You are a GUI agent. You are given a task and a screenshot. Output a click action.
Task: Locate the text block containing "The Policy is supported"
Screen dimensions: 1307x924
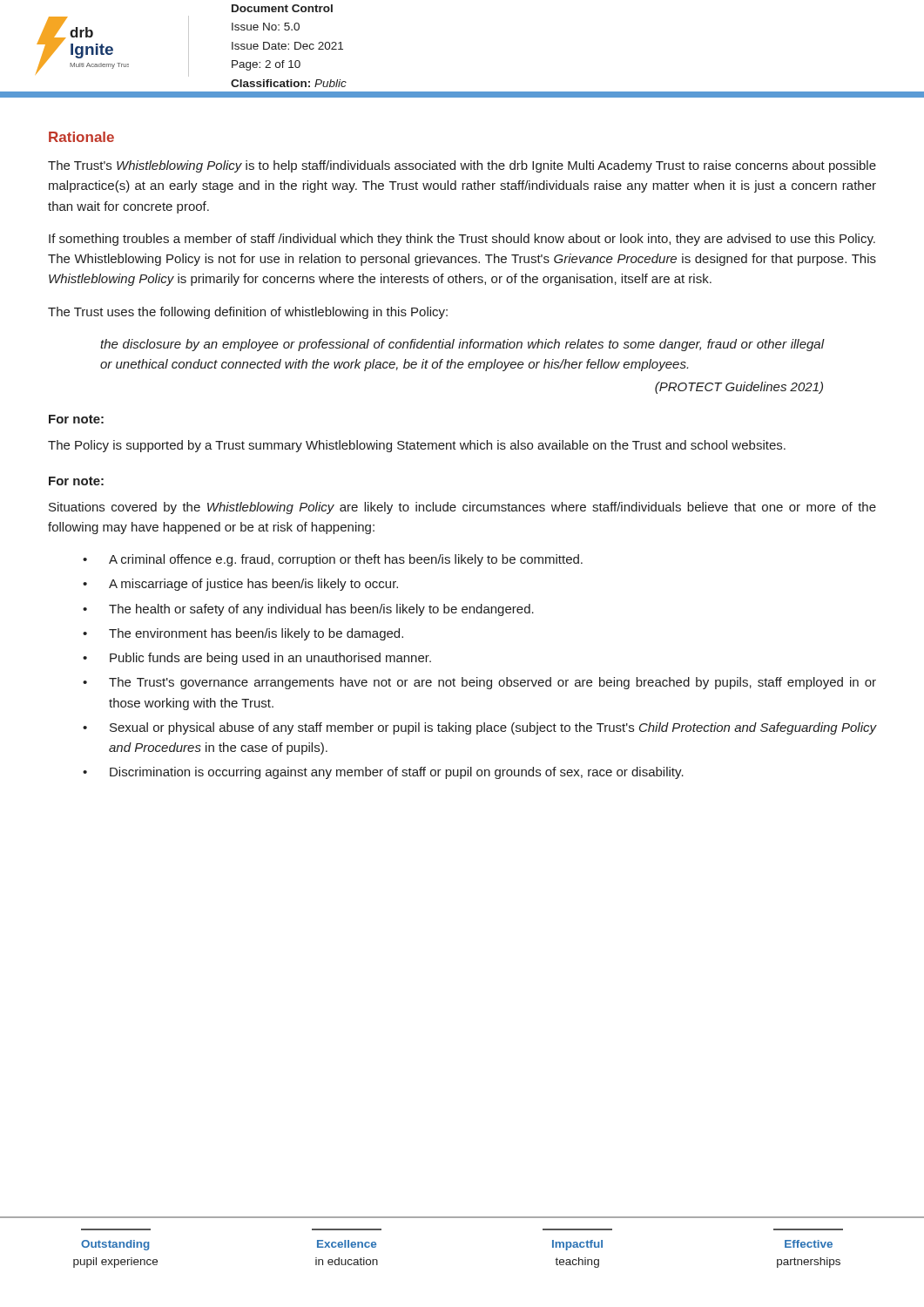[x=417, y=445]
